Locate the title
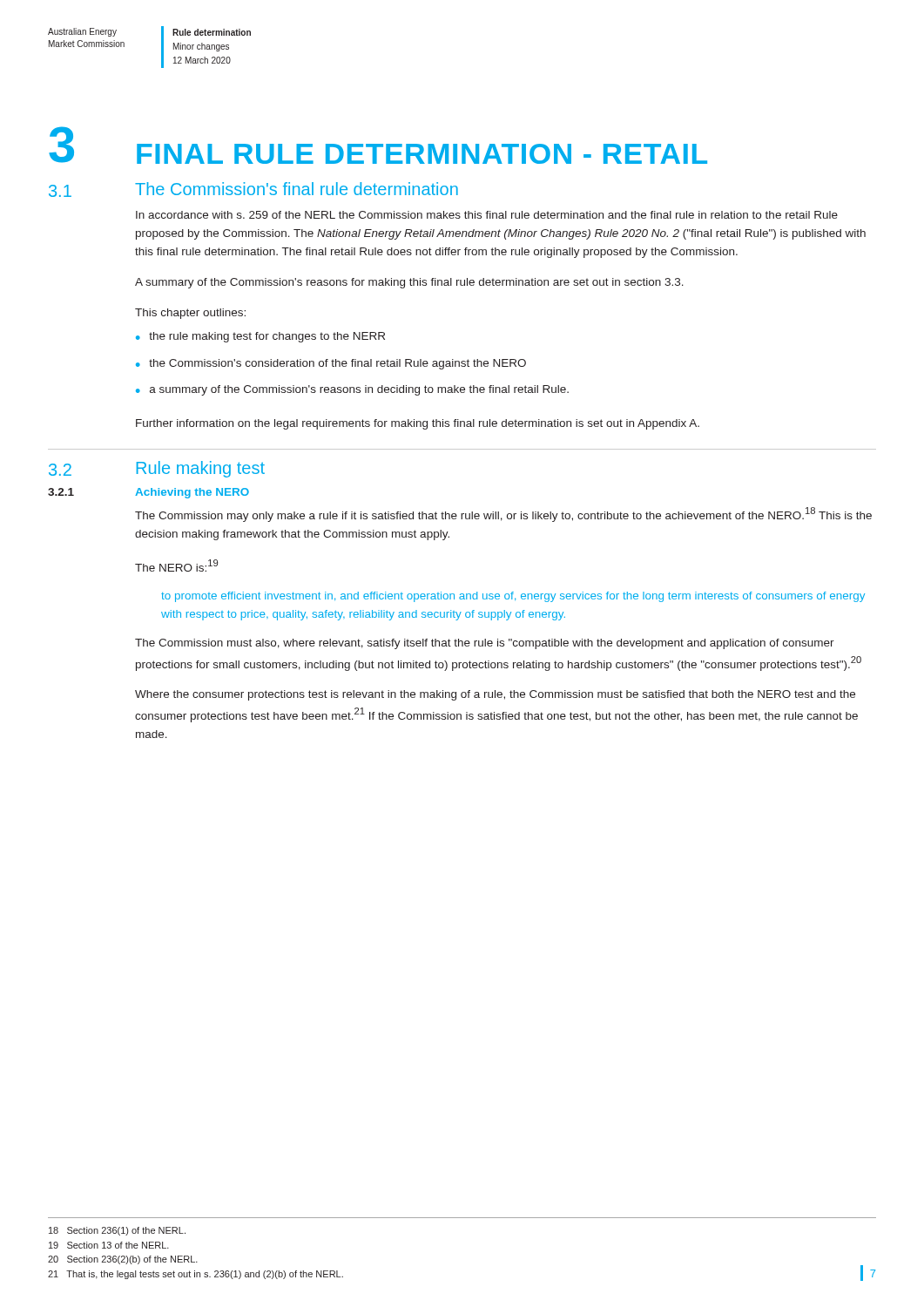Screen dimensions: 1307x924 click(x=378, y=149)
